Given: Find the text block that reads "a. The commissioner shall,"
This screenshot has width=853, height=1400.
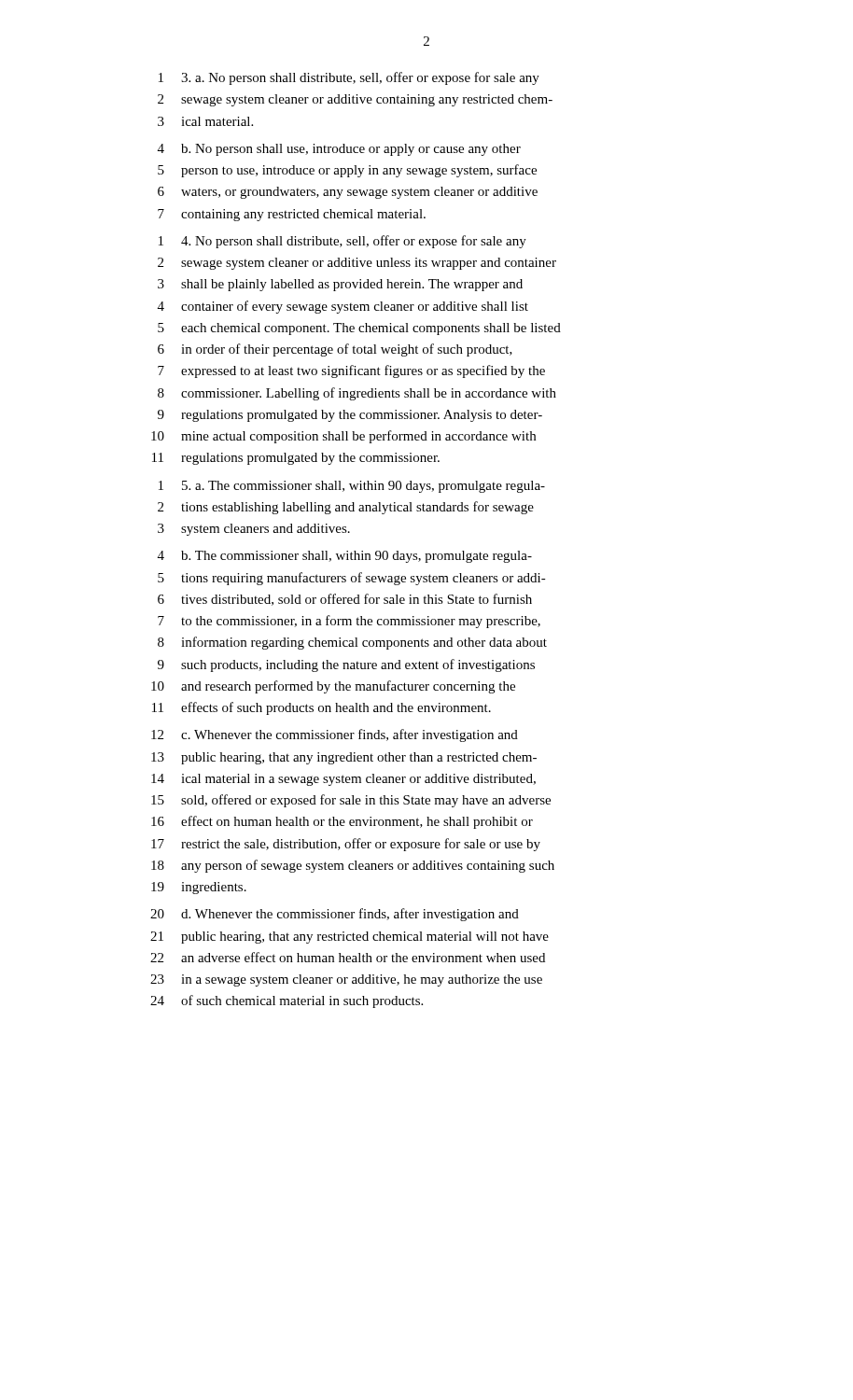Looking at the screenshot, I should [x=462, y=507].
